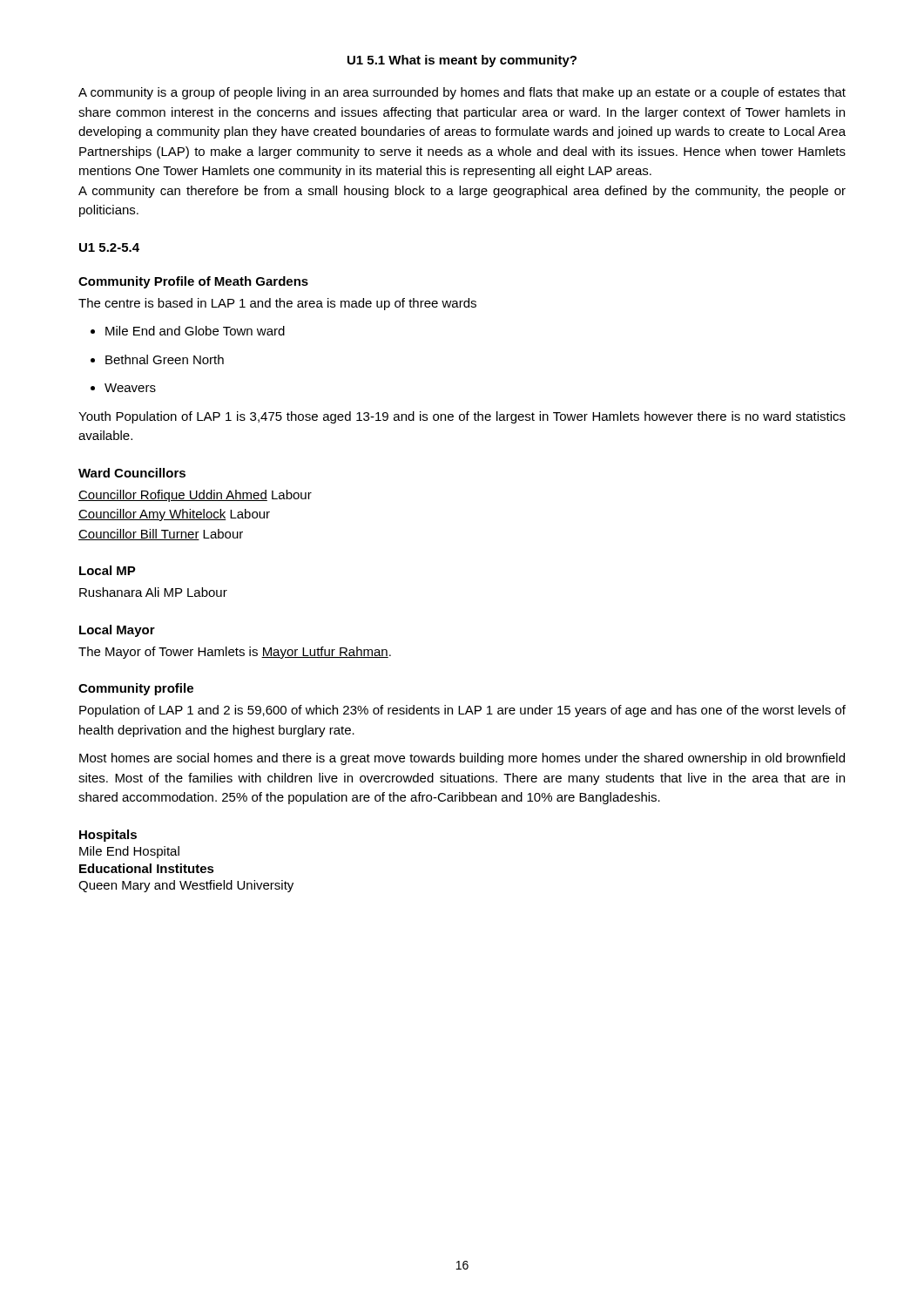Image resolution: width=924 pixels, height=1307 pixels.
Task: Point to the block starting "Local Mayor"
Action: coord(116,629)
